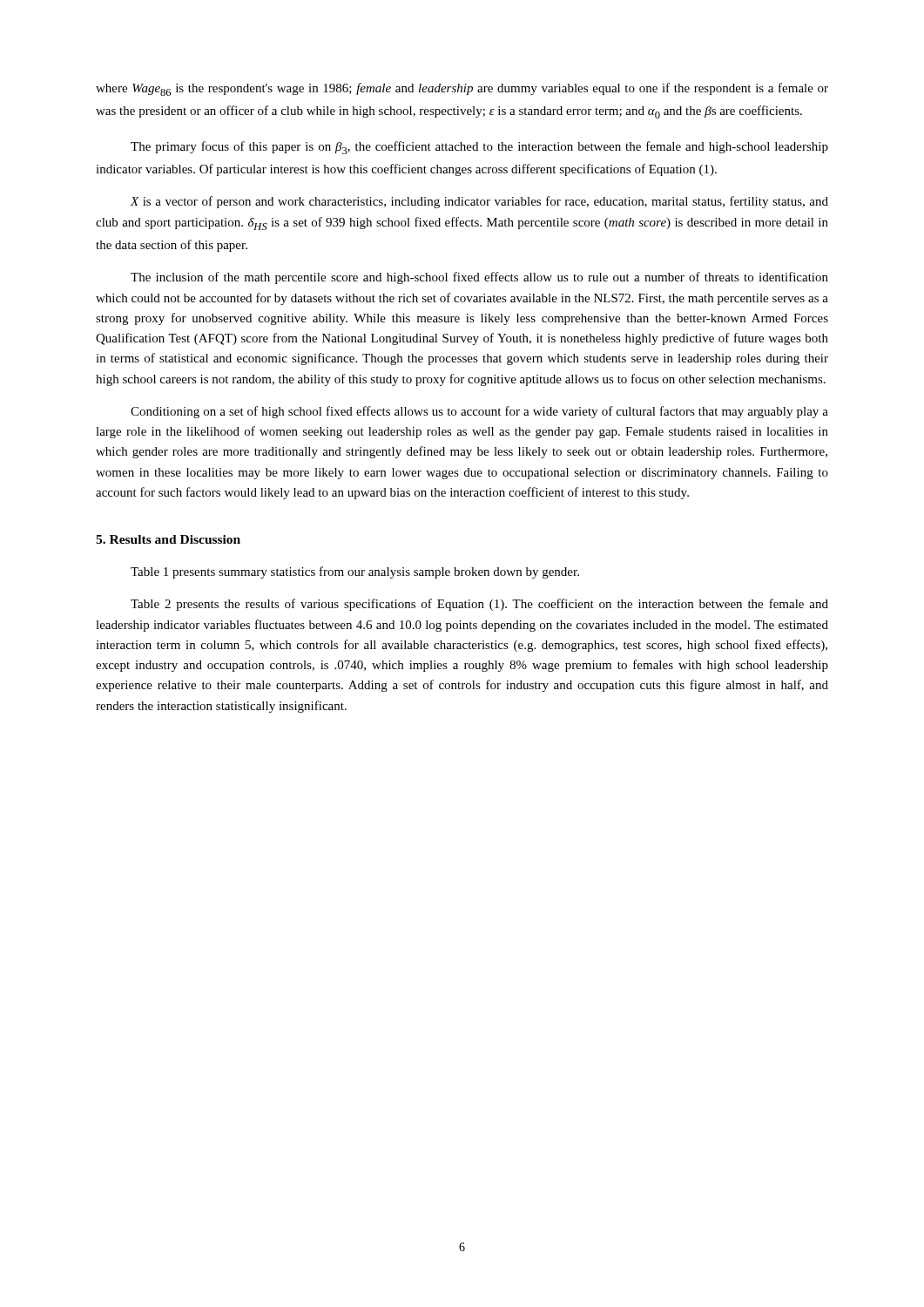
Task: Locate the section header with the text "5. Results and Discussion"
Action: click(168, 539)
